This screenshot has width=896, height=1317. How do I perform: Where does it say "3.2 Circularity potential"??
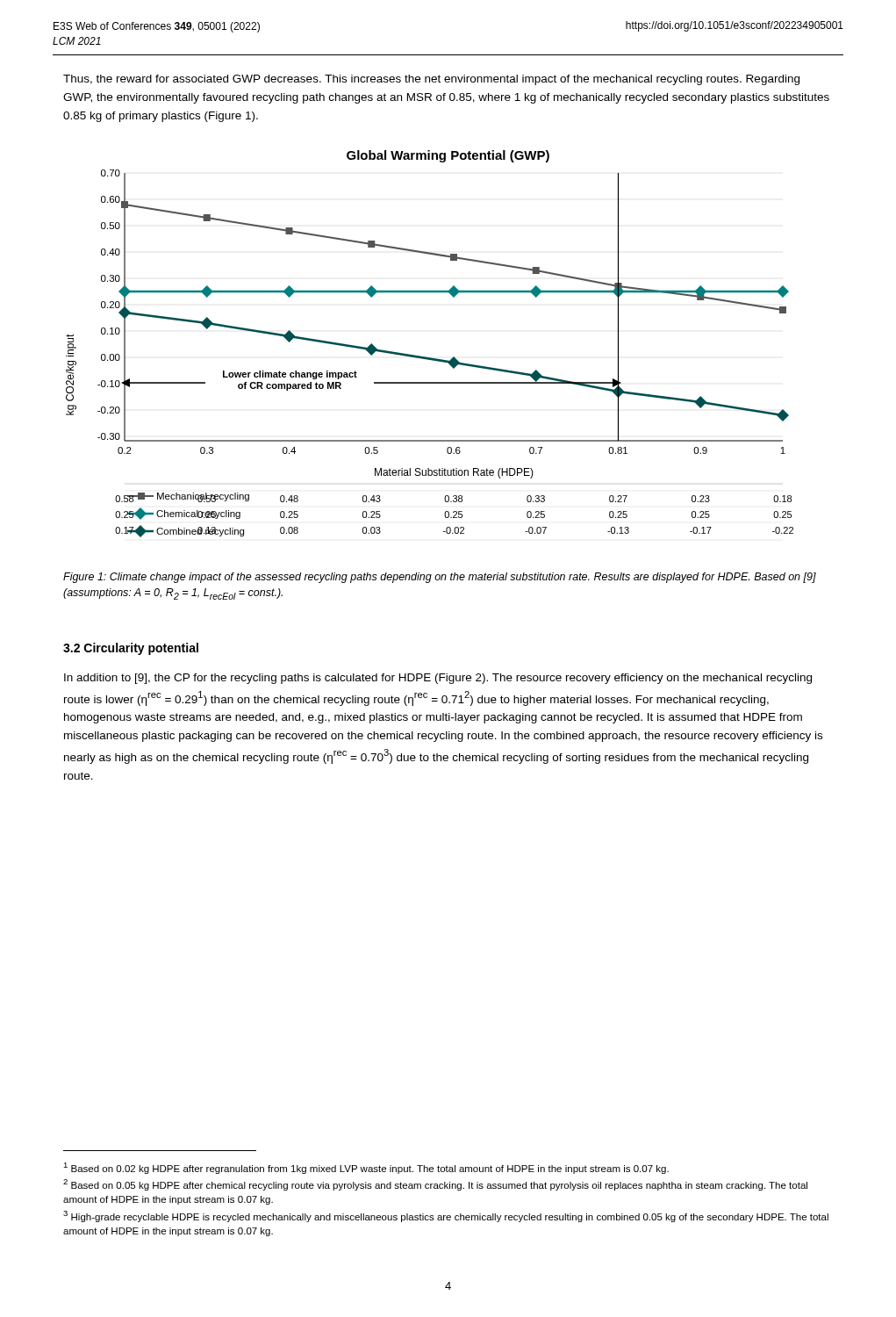click(x=131, y=648)
